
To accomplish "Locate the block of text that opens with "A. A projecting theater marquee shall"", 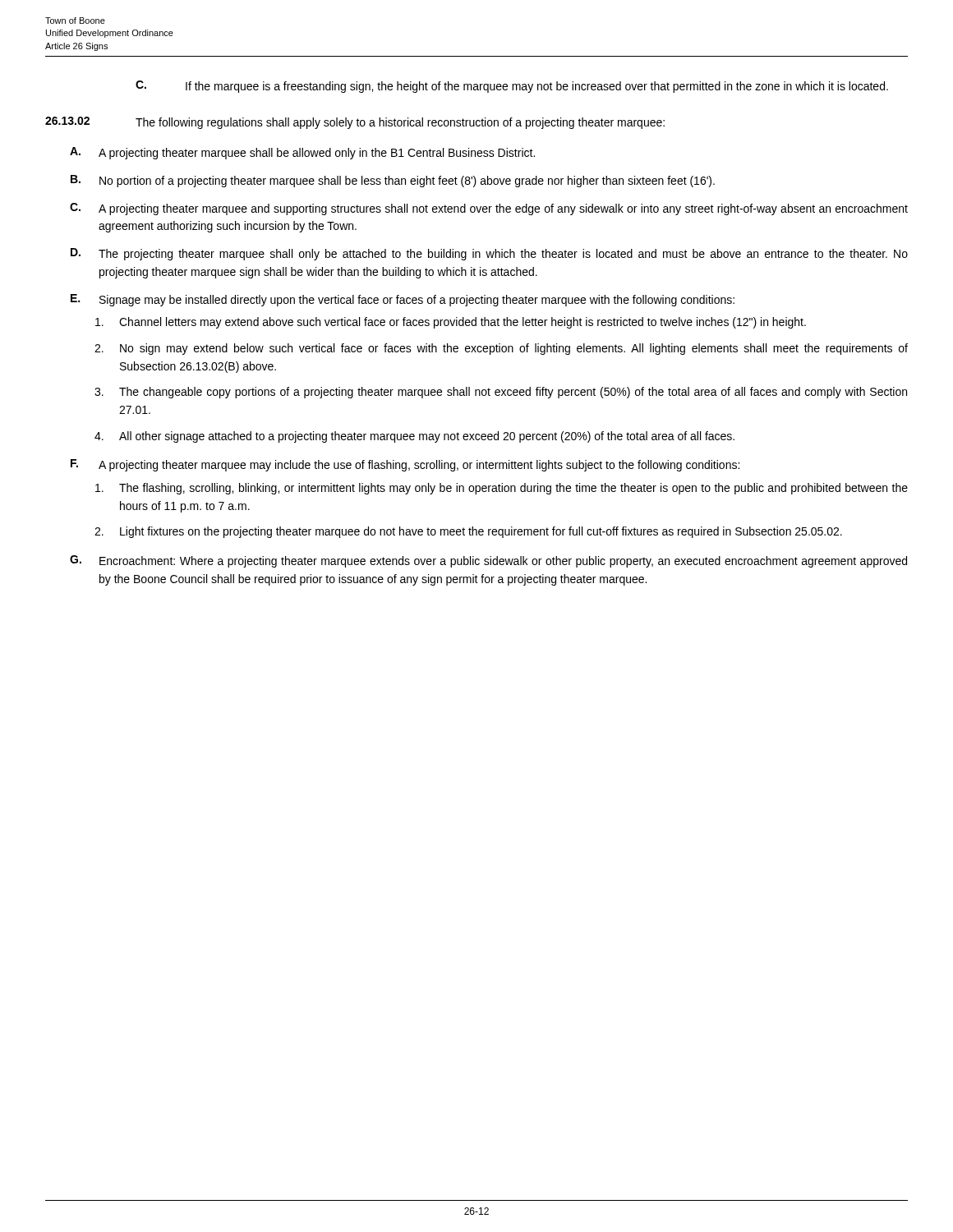I will 489,154.
